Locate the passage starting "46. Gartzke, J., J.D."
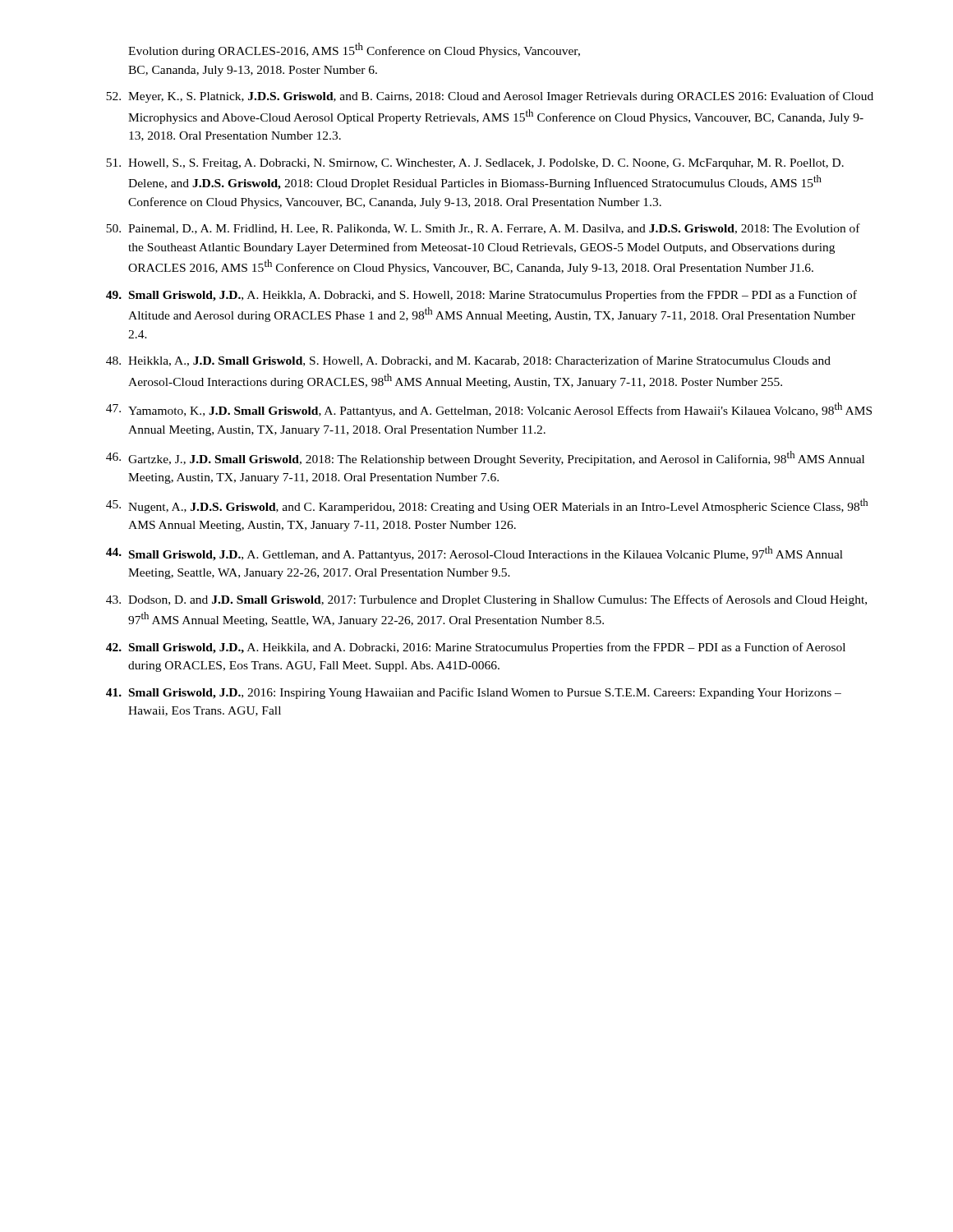 coord(483,467)
